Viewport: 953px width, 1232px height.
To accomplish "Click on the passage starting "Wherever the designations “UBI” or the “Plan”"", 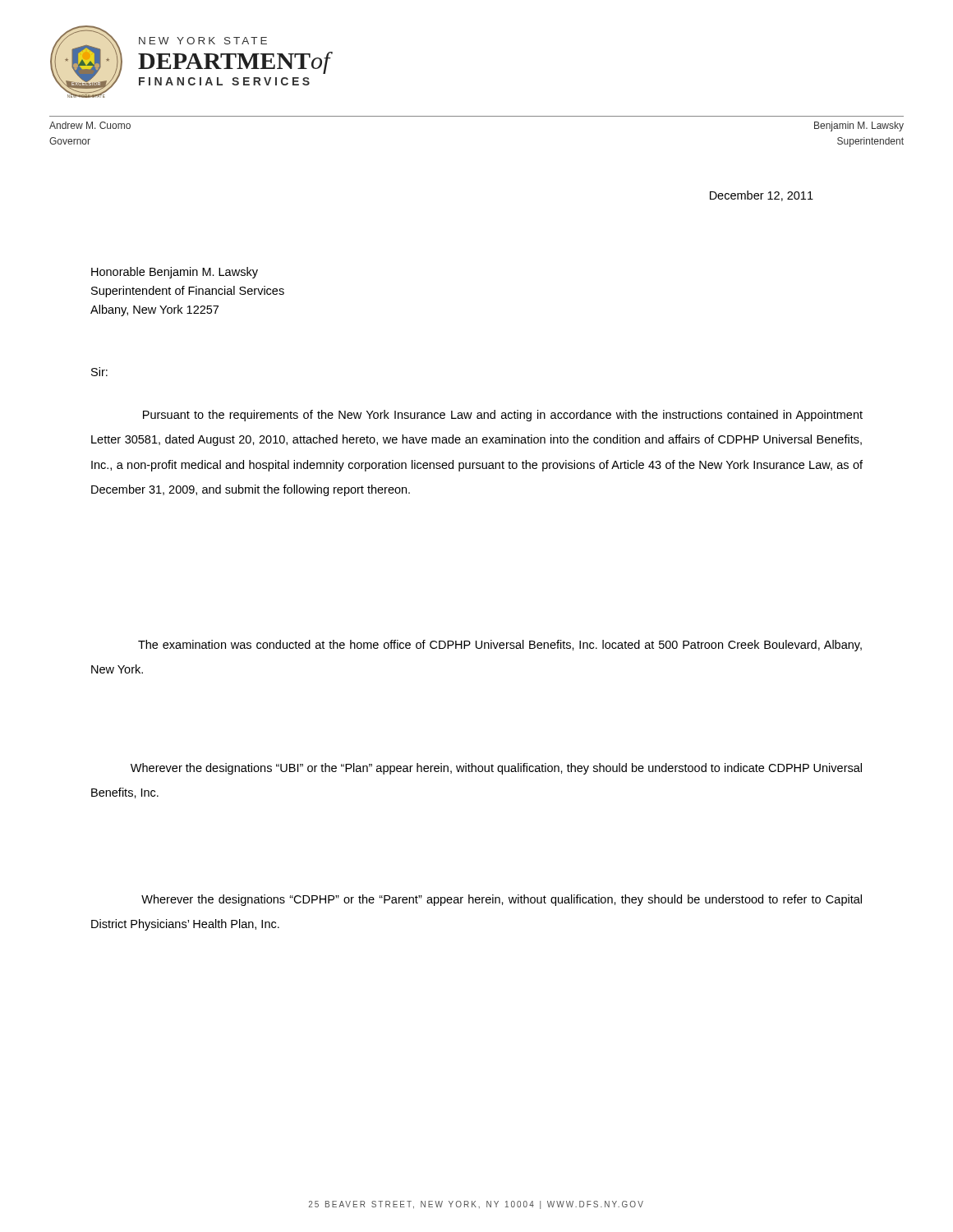I will click(476, 780).
